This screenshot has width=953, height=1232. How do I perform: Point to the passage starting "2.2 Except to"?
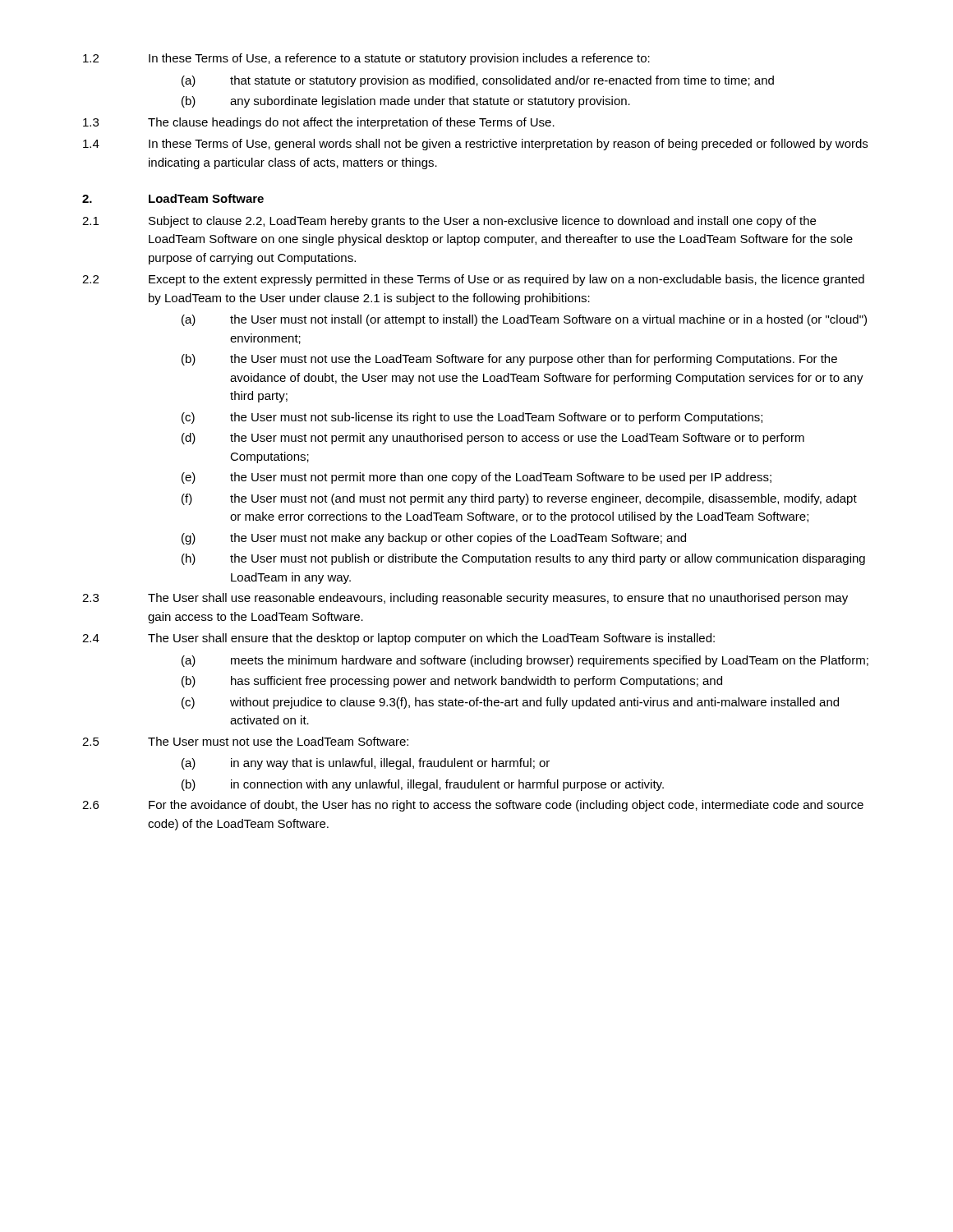pos(476,428)
